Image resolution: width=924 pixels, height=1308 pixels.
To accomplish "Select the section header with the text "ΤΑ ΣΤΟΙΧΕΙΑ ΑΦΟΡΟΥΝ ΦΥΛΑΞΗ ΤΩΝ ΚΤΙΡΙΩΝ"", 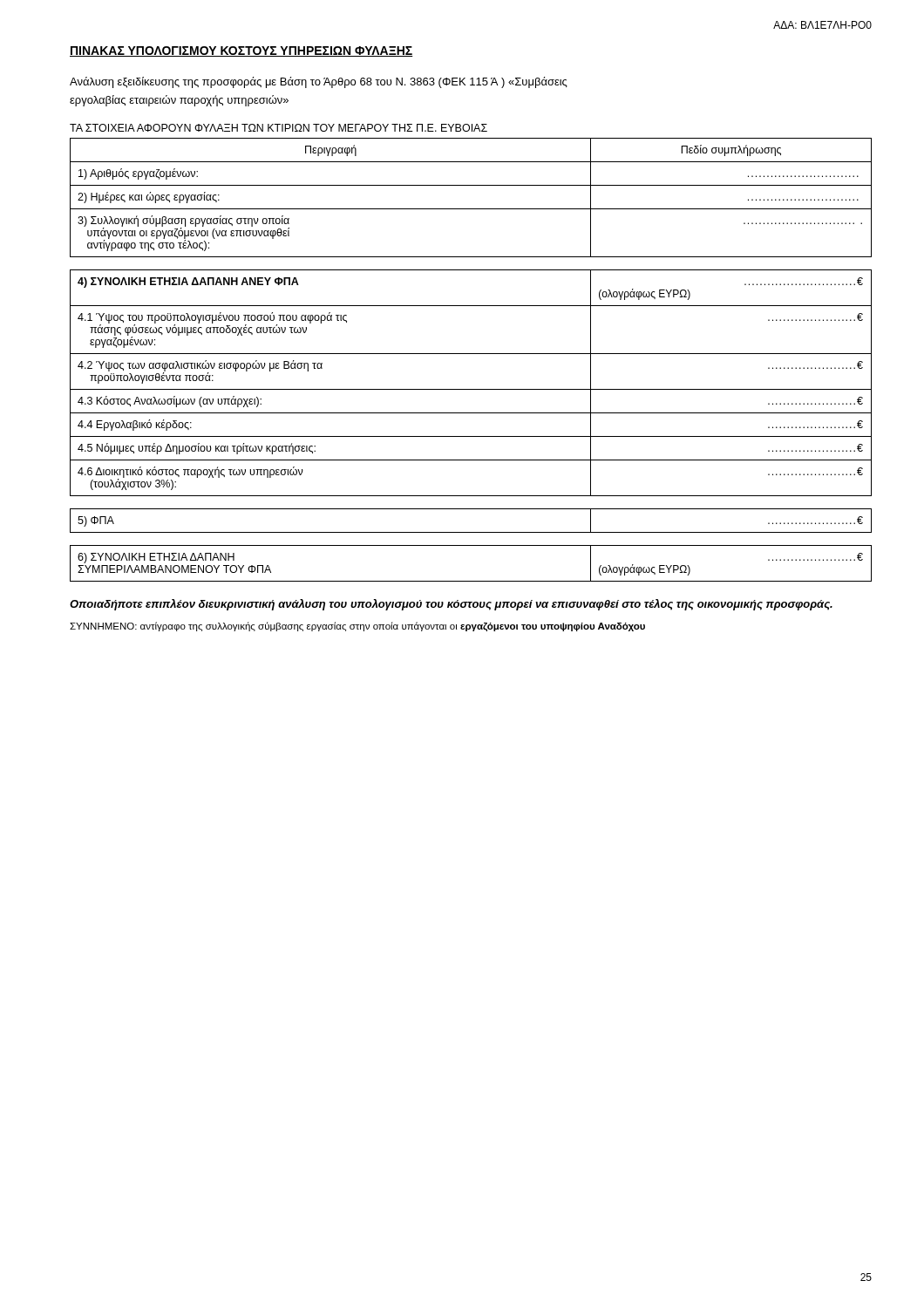I will pos(279,128).
